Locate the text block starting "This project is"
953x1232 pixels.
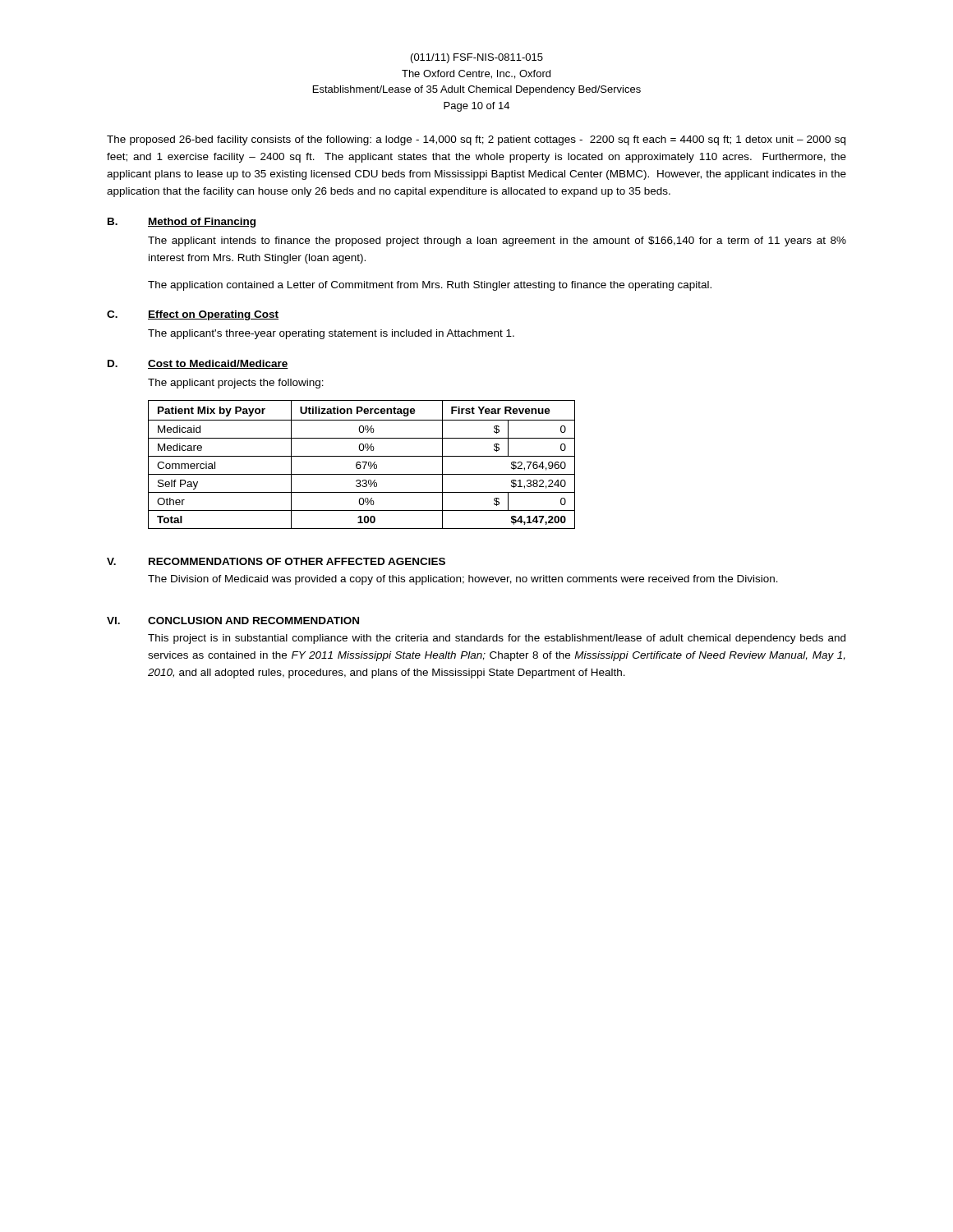pos(497,655)
